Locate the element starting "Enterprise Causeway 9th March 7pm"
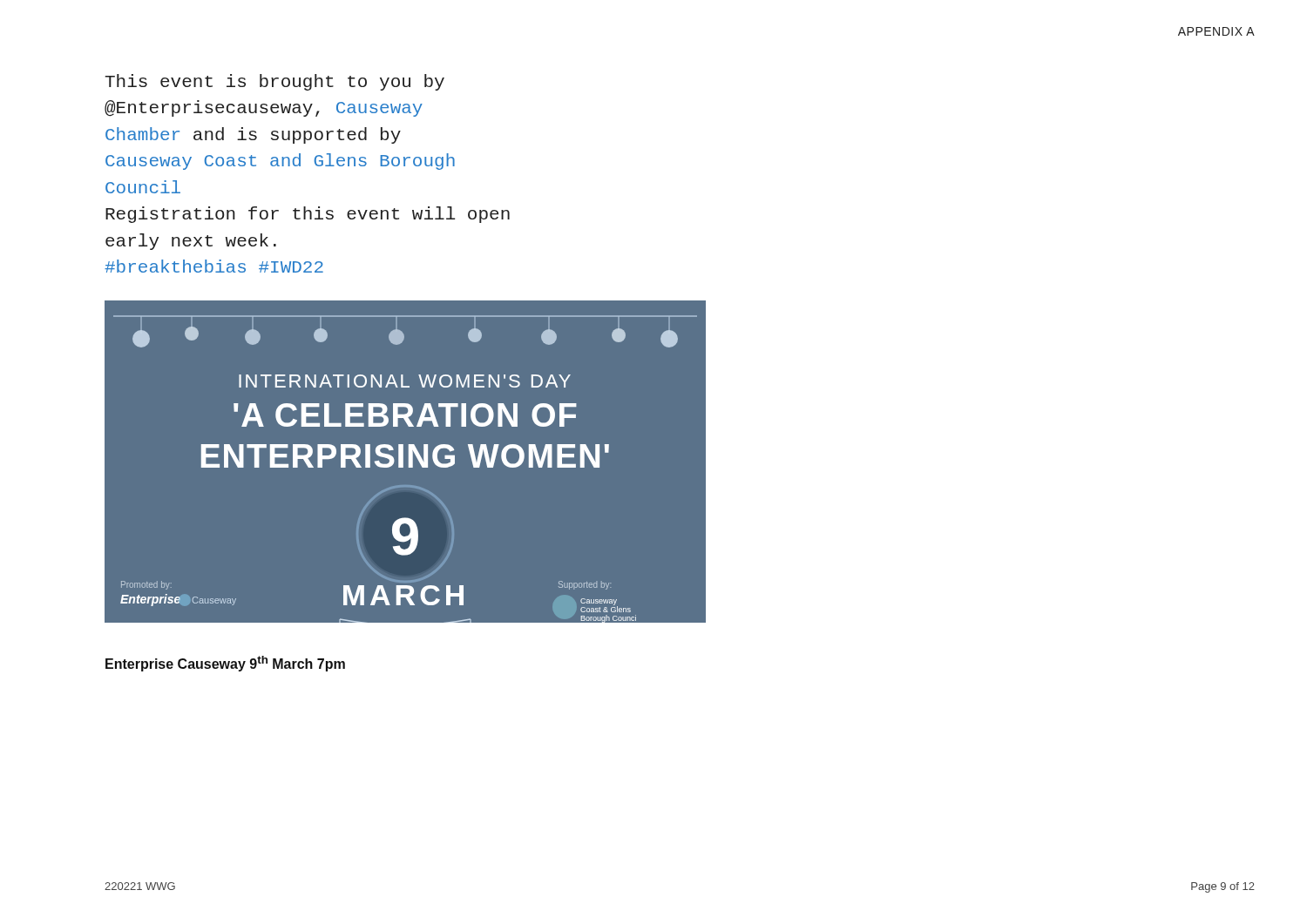Screen dimensions: 924x1307 coord(225,662)
